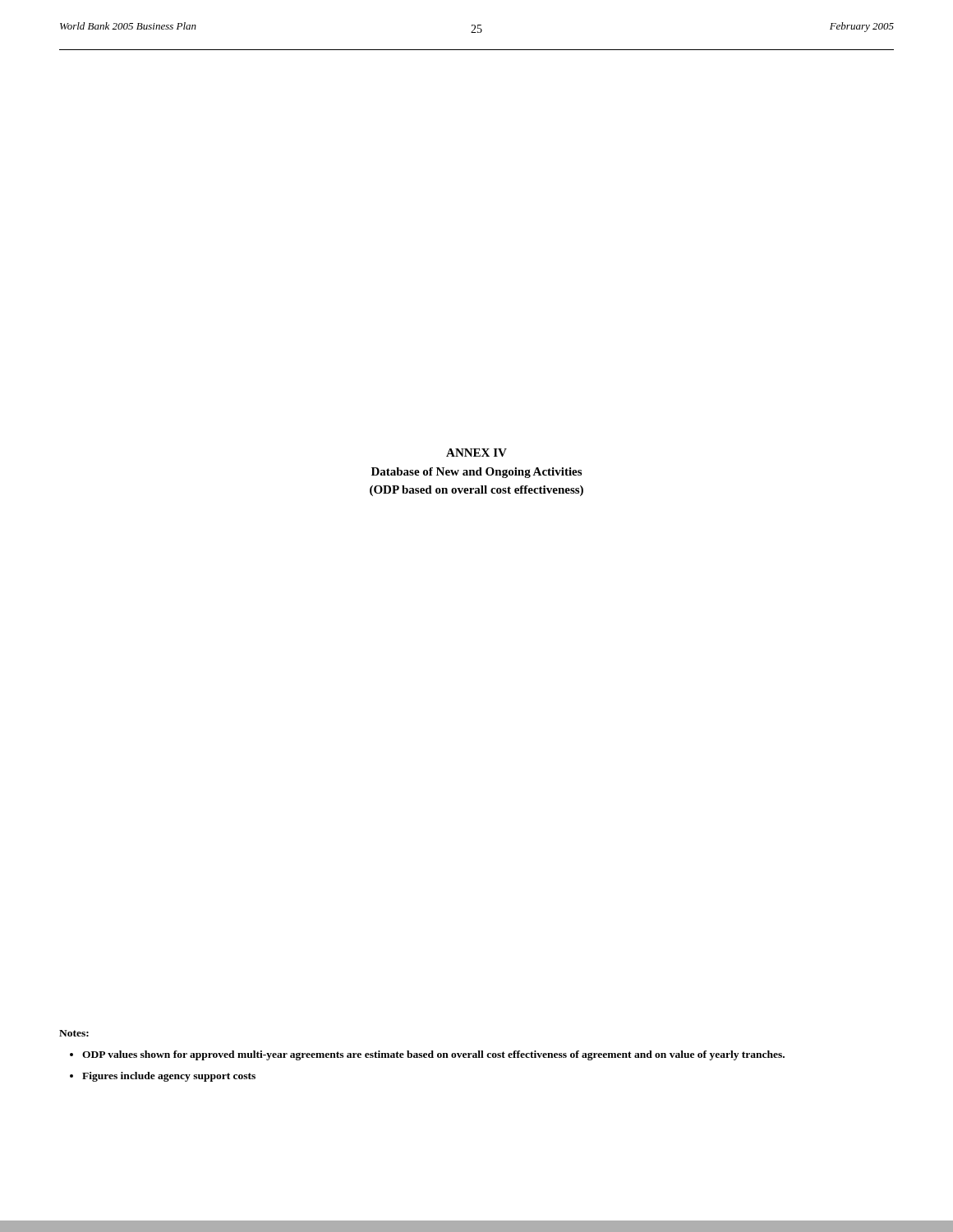The height and width of the screenshot is (1232, 953).
Task: Find the title with the text "ANNEX IV Database of New and Ongoing Activities"
Action: [x=476, y=471]
